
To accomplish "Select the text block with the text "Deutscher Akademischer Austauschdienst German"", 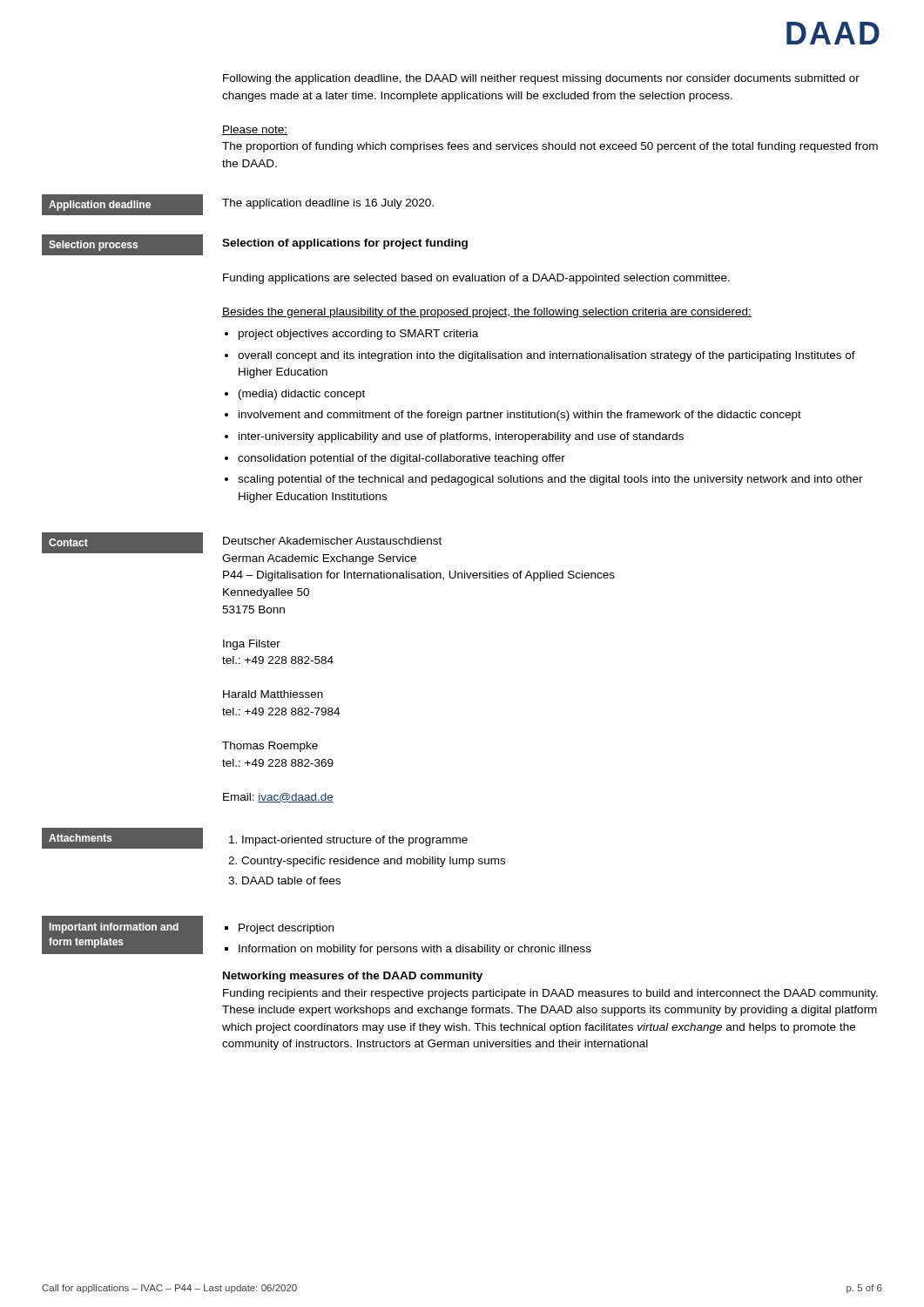I will (332, 541).
